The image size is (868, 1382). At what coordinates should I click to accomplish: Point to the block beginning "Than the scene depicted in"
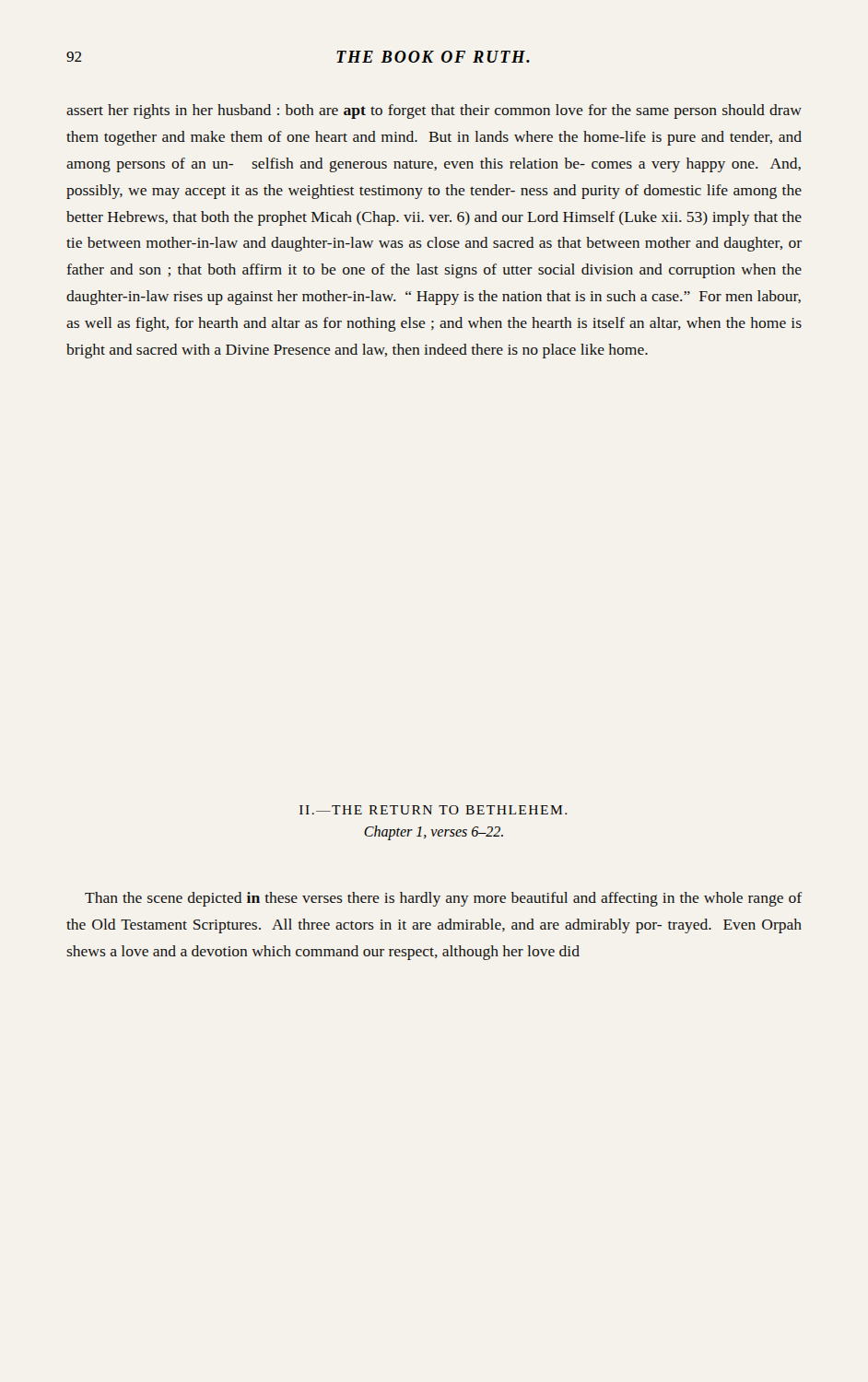434,924
